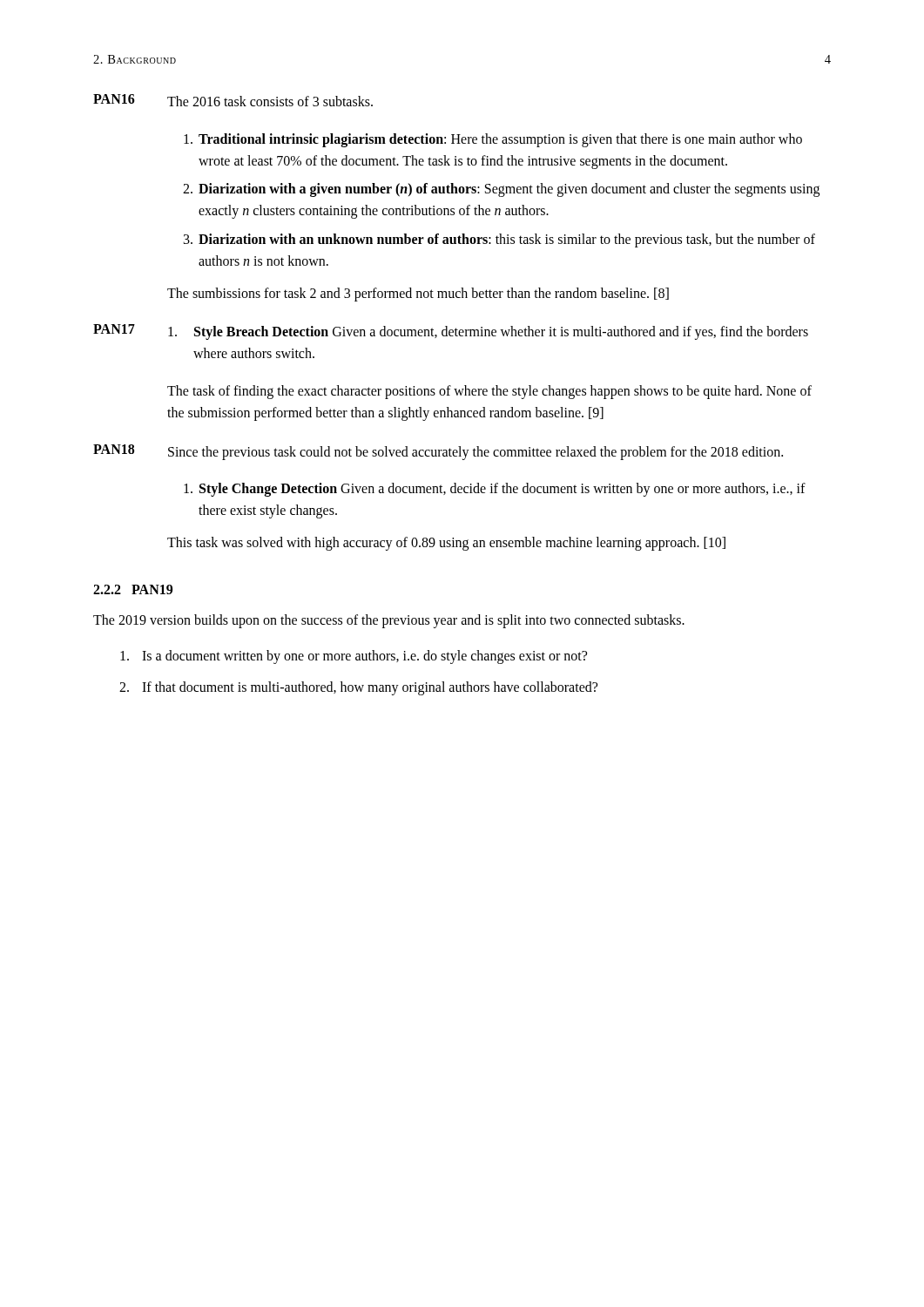924x1307 pixels.
Task: Point to the passage starting "PAN17 1. Style Breach Detection Given a document,"
Action: (x=462, y=343)
